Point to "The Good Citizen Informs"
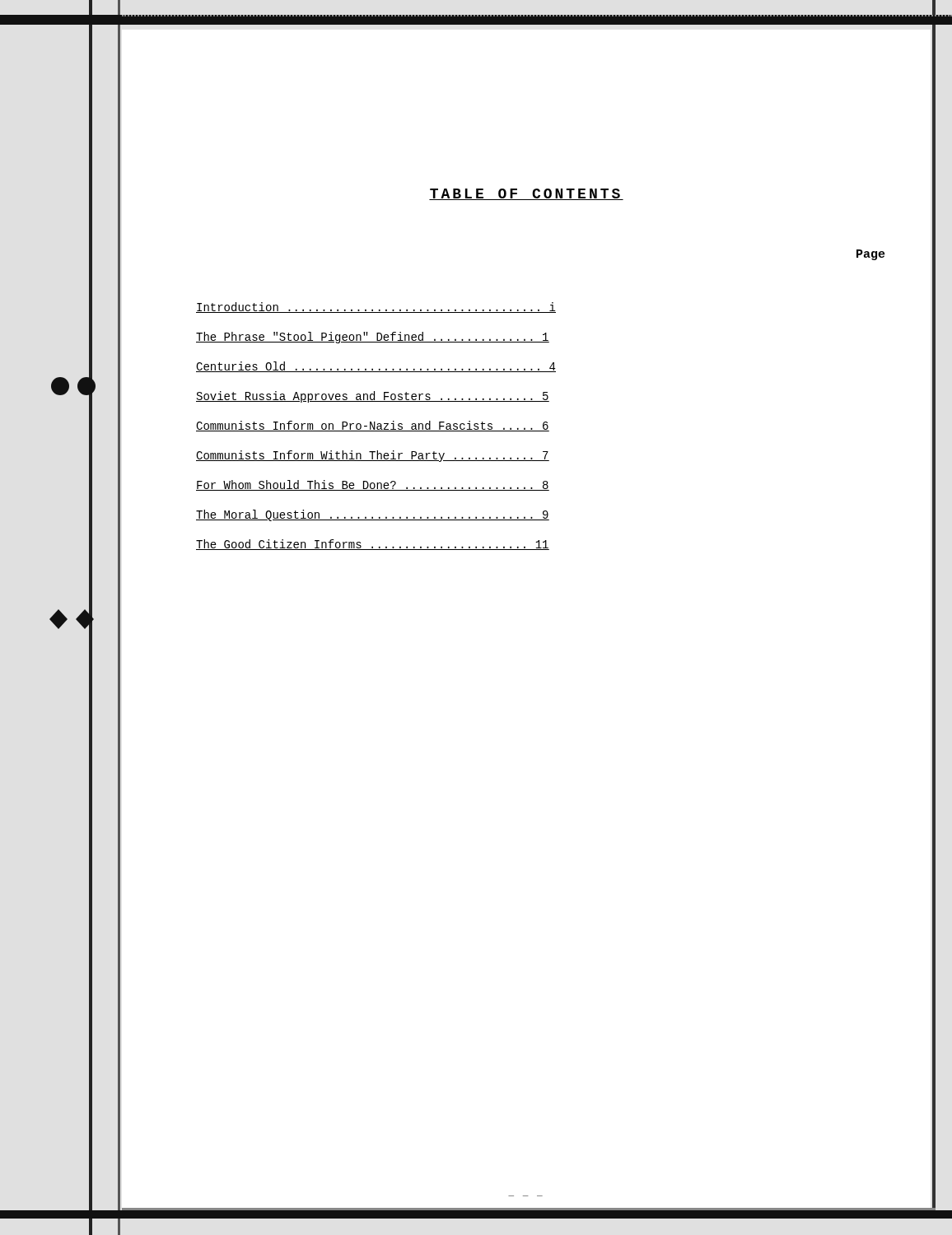This screenshot has width=952, height=1235. pos(372,545)
